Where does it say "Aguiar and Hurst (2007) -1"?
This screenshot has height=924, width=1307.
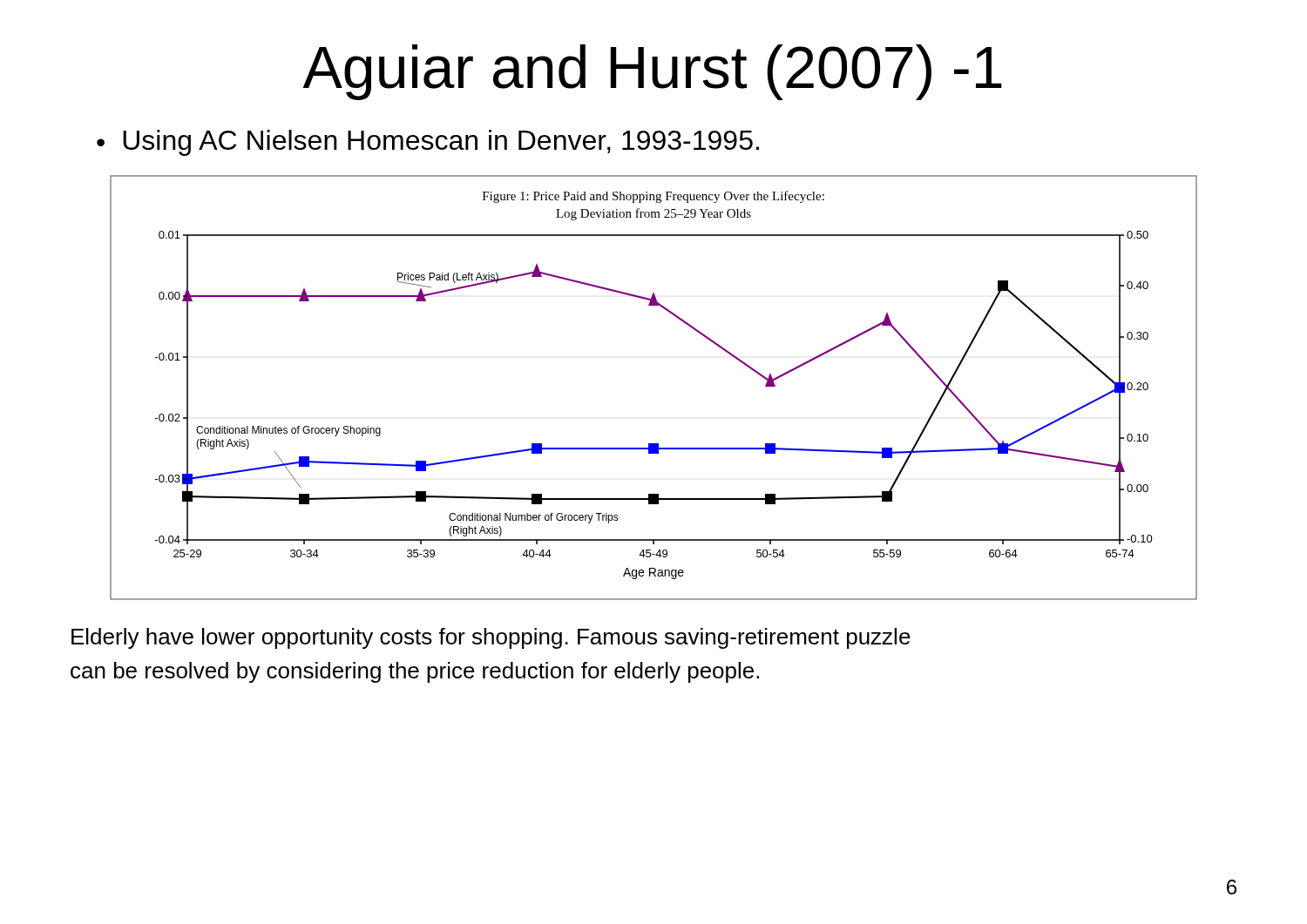[x=654, y=67]
